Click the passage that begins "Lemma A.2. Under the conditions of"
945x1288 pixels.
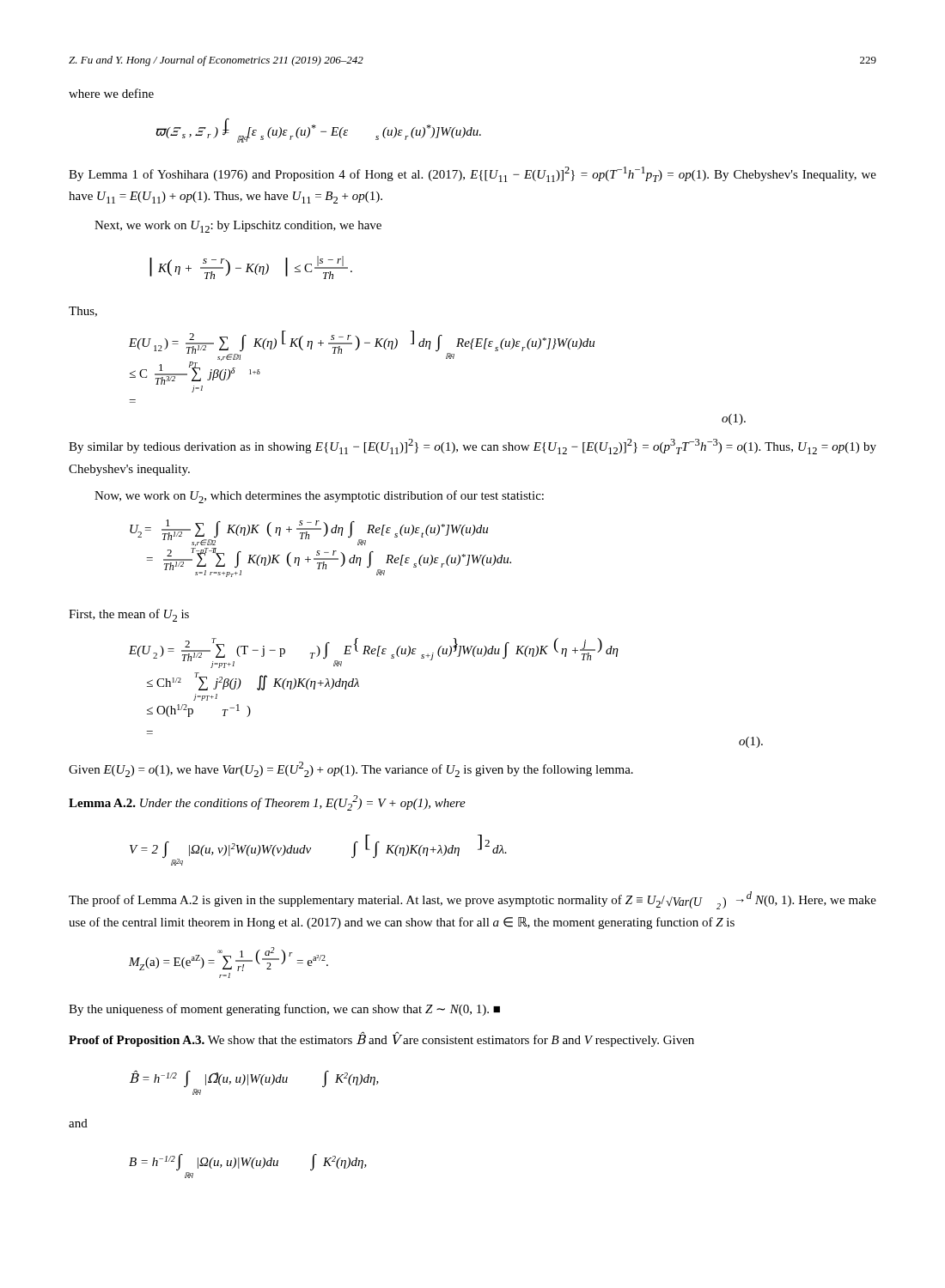[267, 803]
